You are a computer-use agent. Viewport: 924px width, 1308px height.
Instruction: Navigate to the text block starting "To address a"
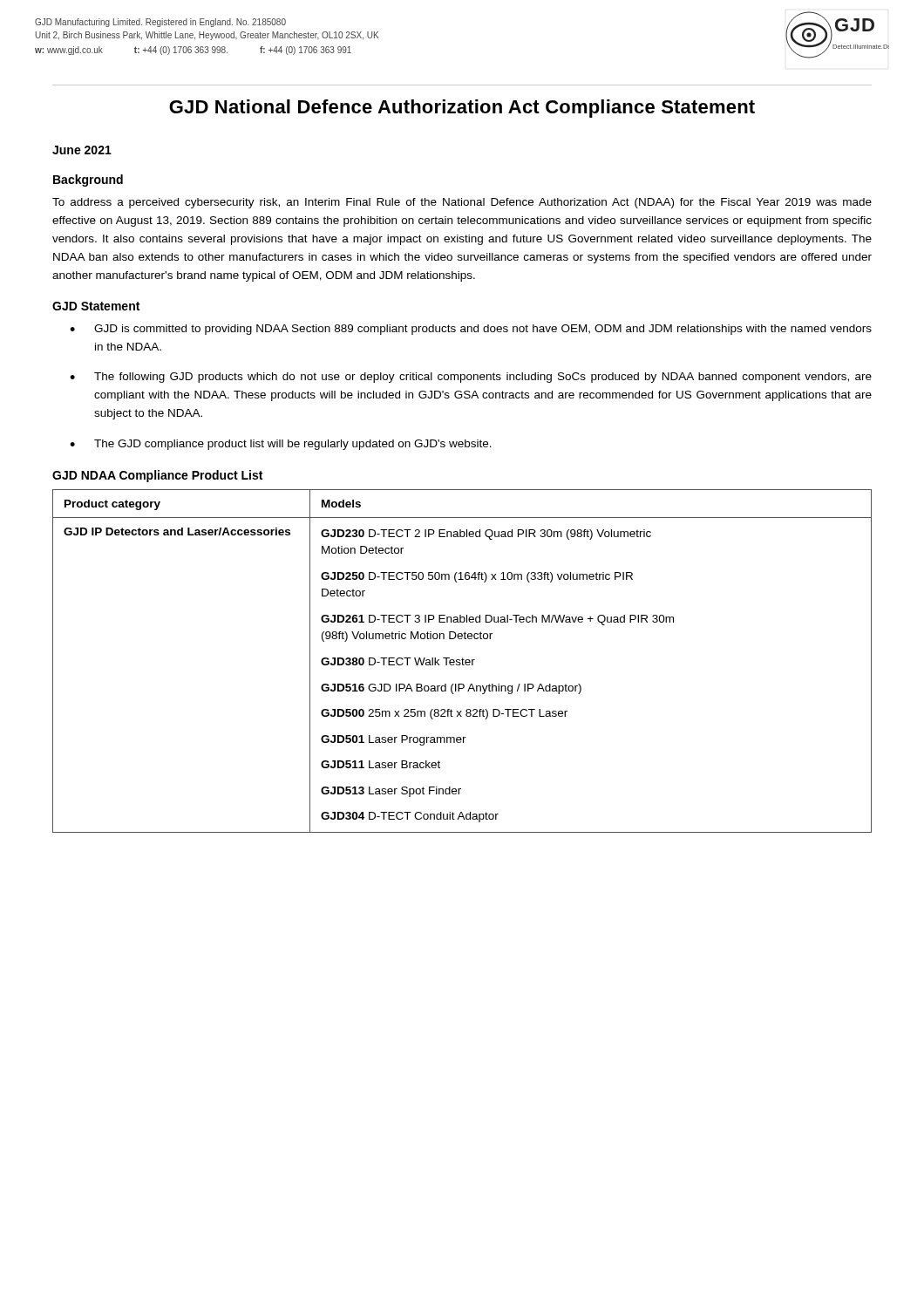pos(462,238)
